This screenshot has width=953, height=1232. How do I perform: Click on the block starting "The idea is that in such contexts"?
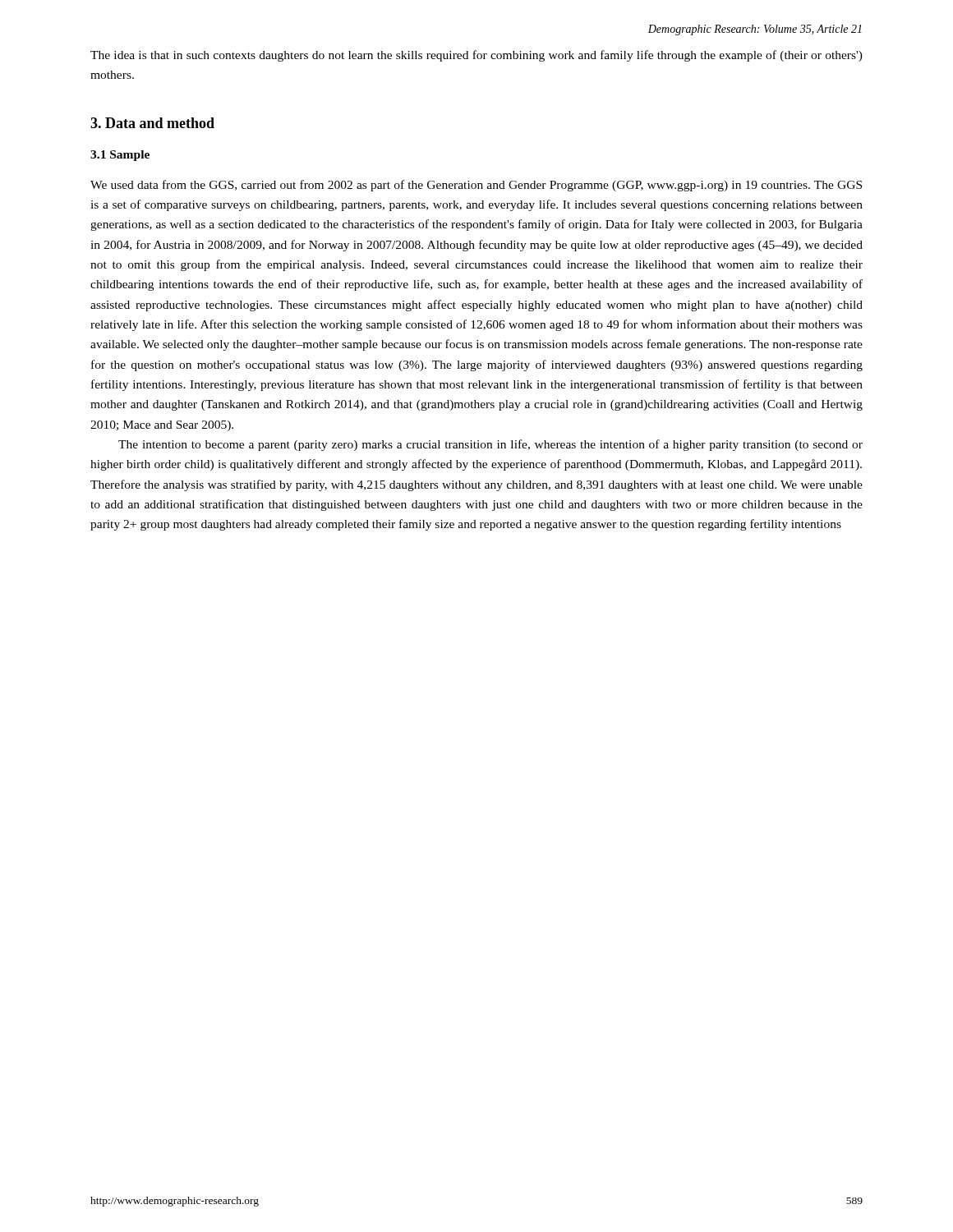[476, 65]
